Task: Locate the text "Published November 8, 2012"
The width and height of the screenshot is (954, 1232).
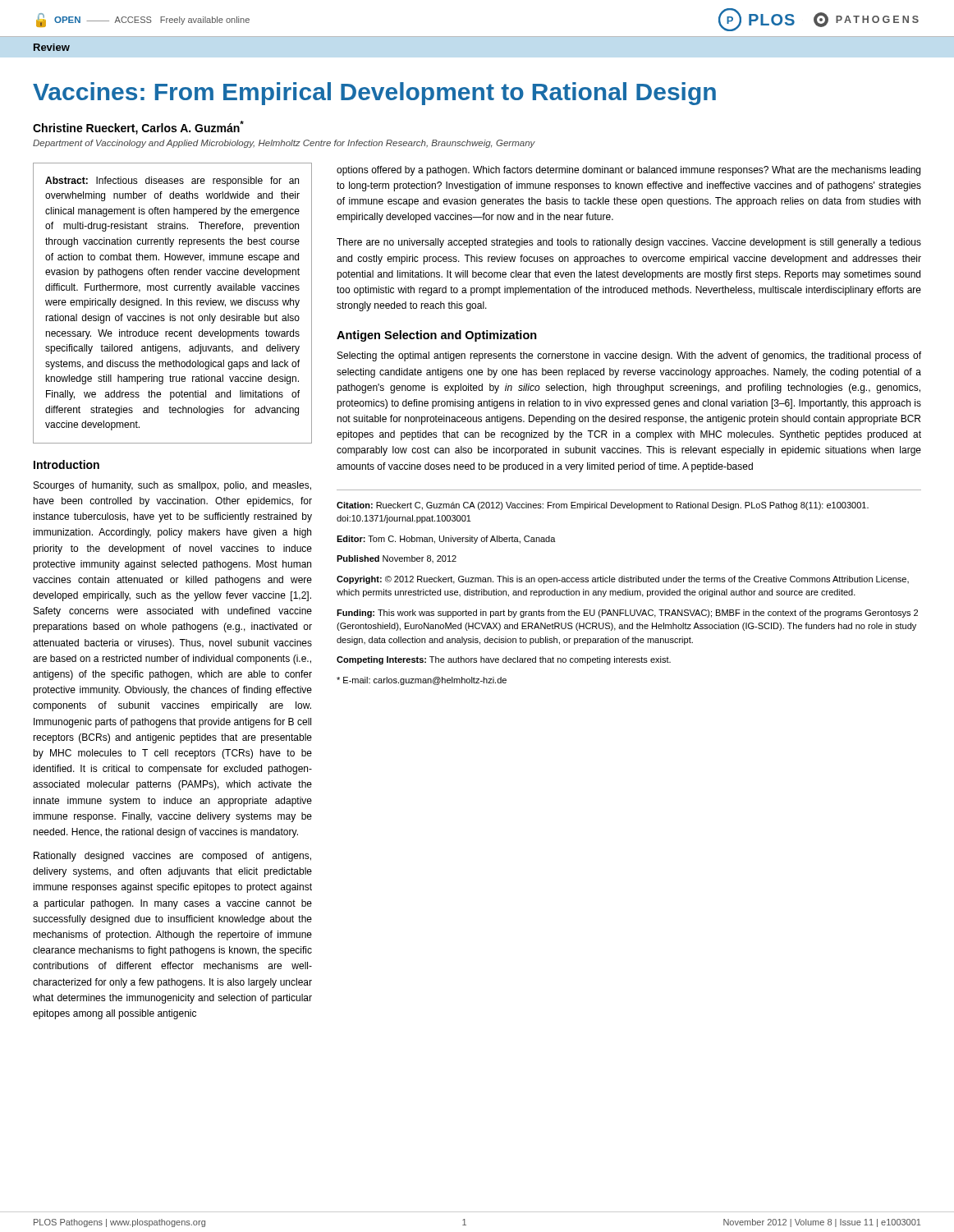Action: pyautogui.click(x=397, y=559)
